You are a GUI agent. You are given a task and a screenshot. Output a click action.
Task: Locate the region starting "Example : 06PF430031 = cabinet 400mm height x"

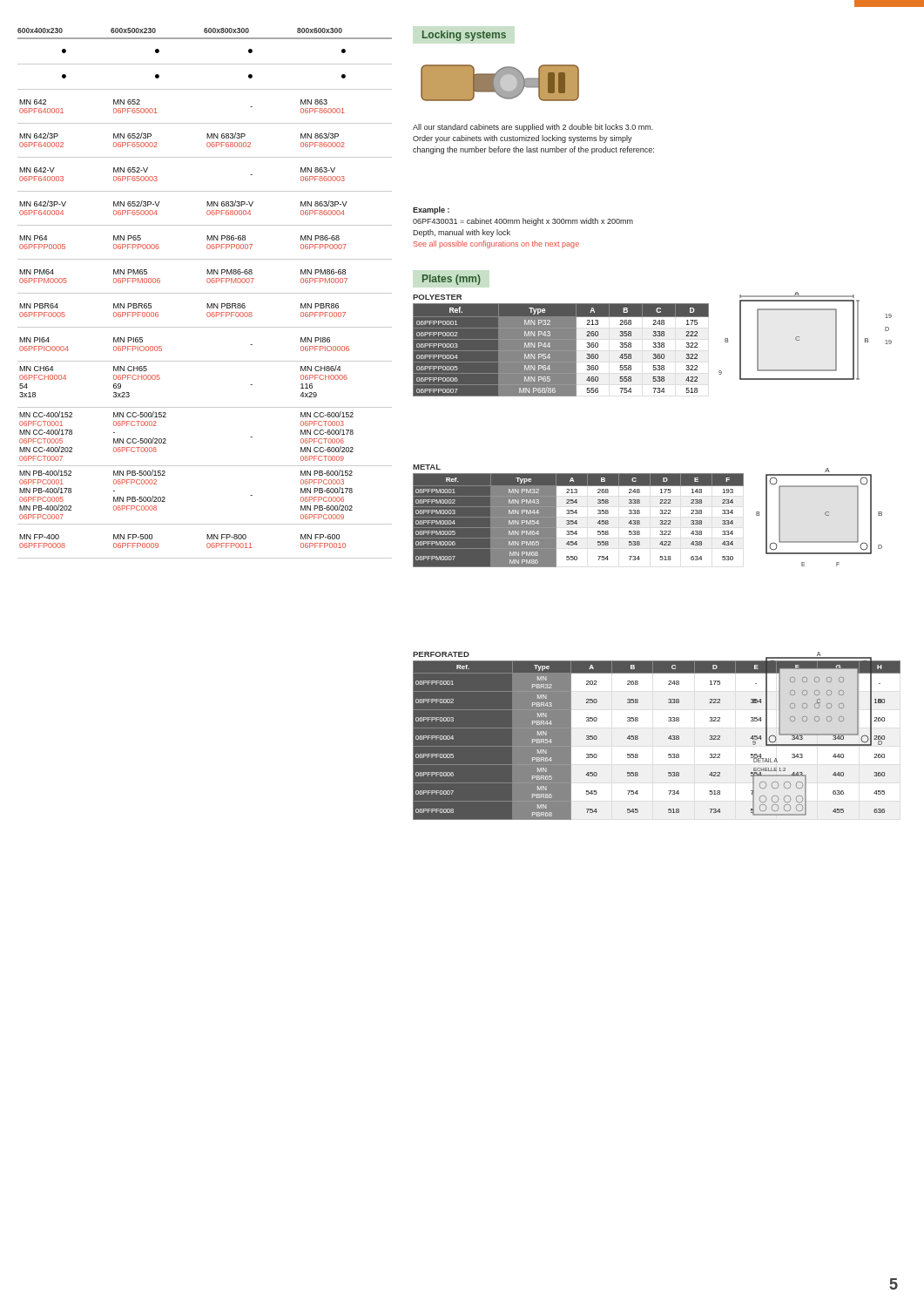pos(523,227)
